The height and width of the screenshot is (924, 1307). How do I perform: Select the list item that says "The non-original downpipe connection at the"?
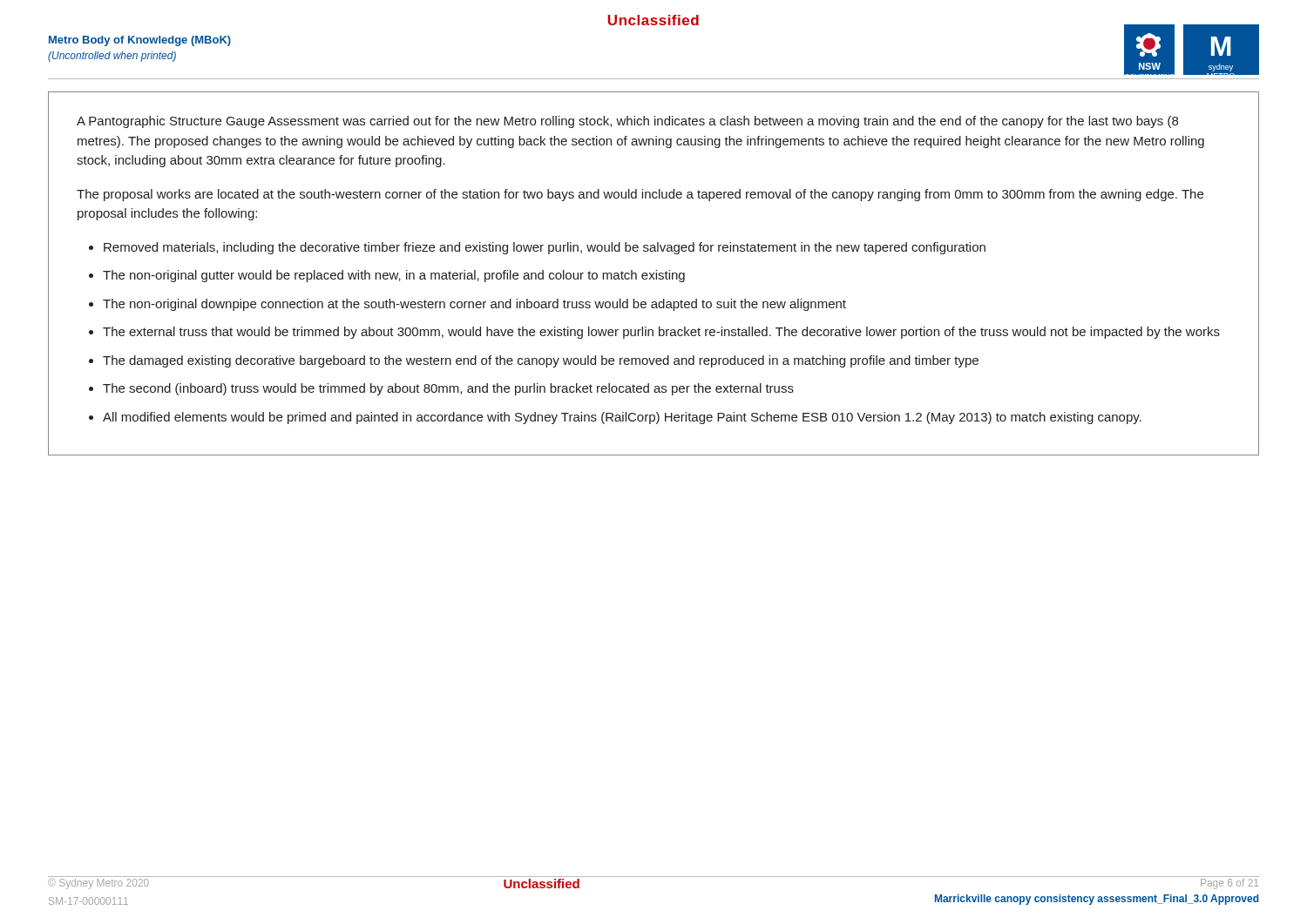[475, 303]
